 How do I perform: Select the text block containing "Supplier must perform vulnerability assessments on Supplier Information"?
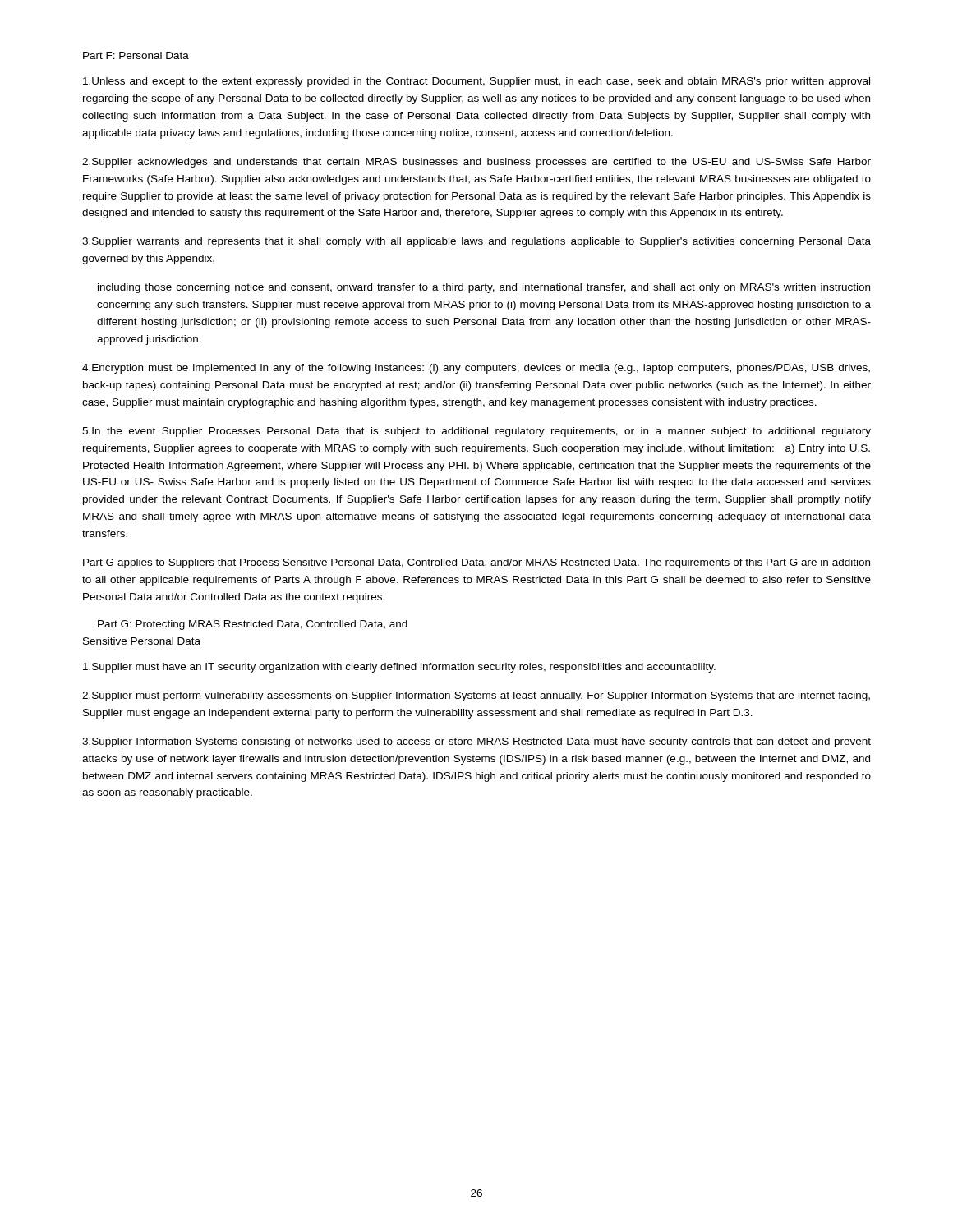click(476, 704)
